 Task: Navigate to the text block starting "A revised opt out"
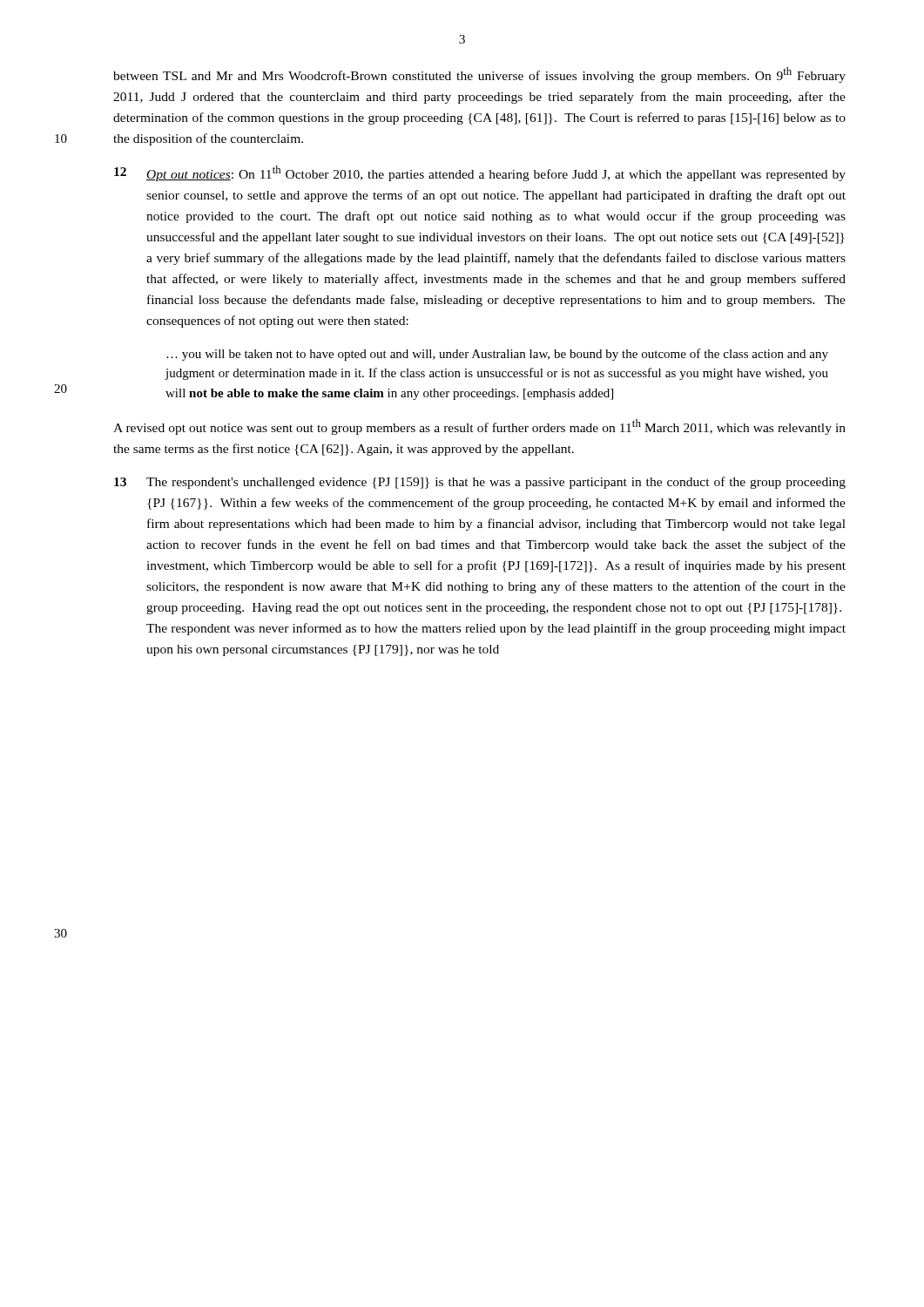[x=479, y=436]
